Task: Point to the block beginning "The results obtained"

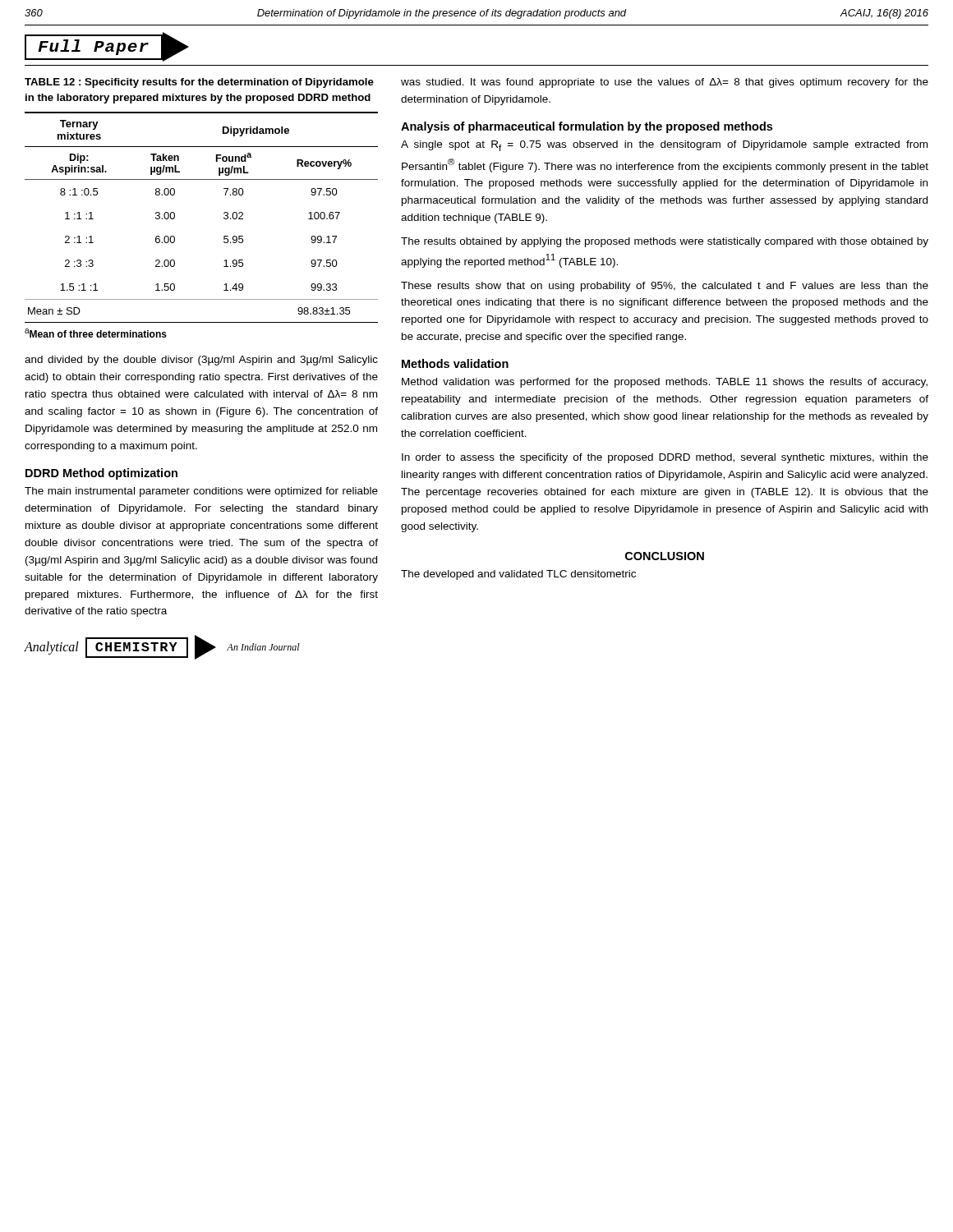Action: pyautogui.click(x=665, y=251)
